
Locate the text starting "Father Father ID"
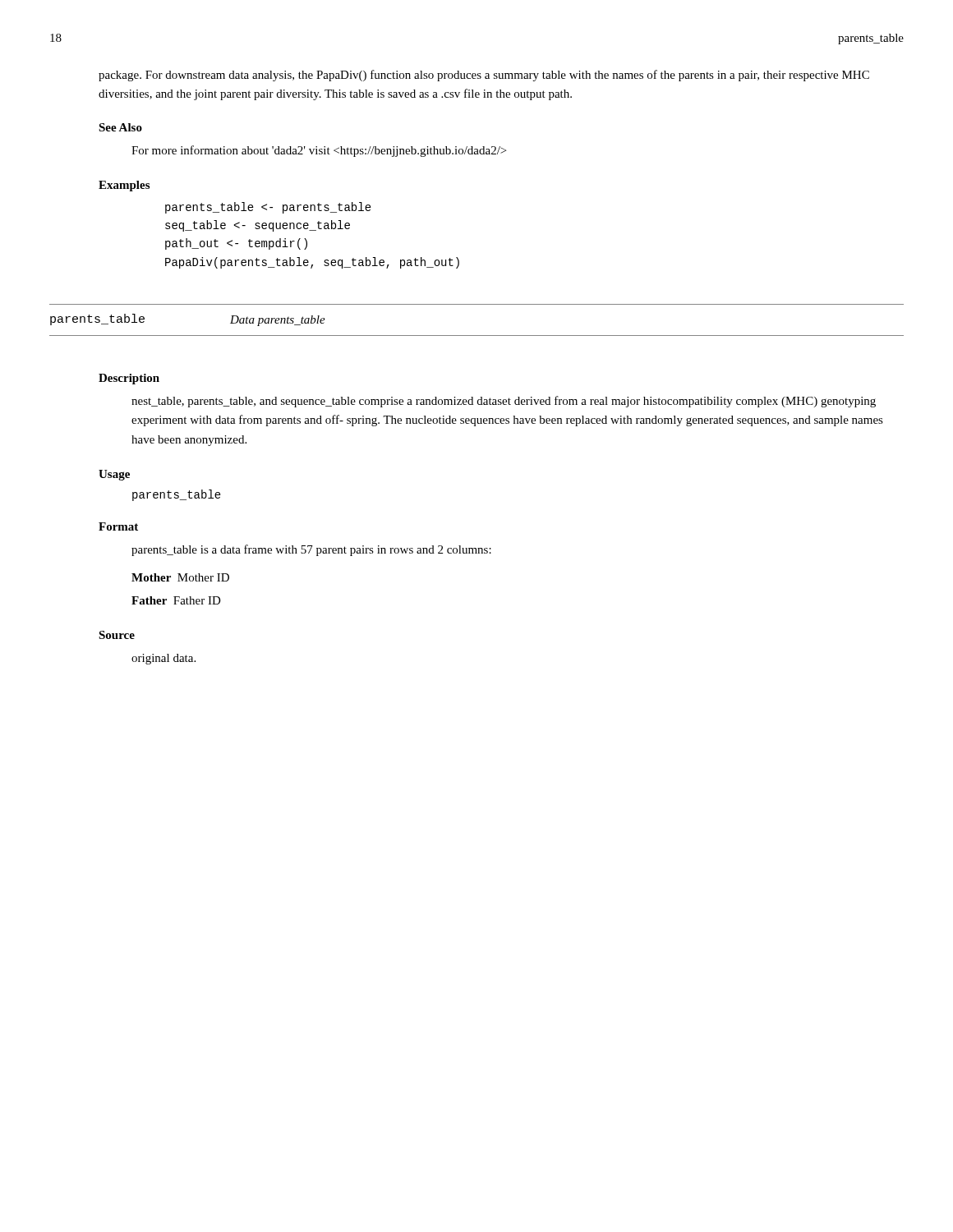pyautogui.click(x=176, y=600)
